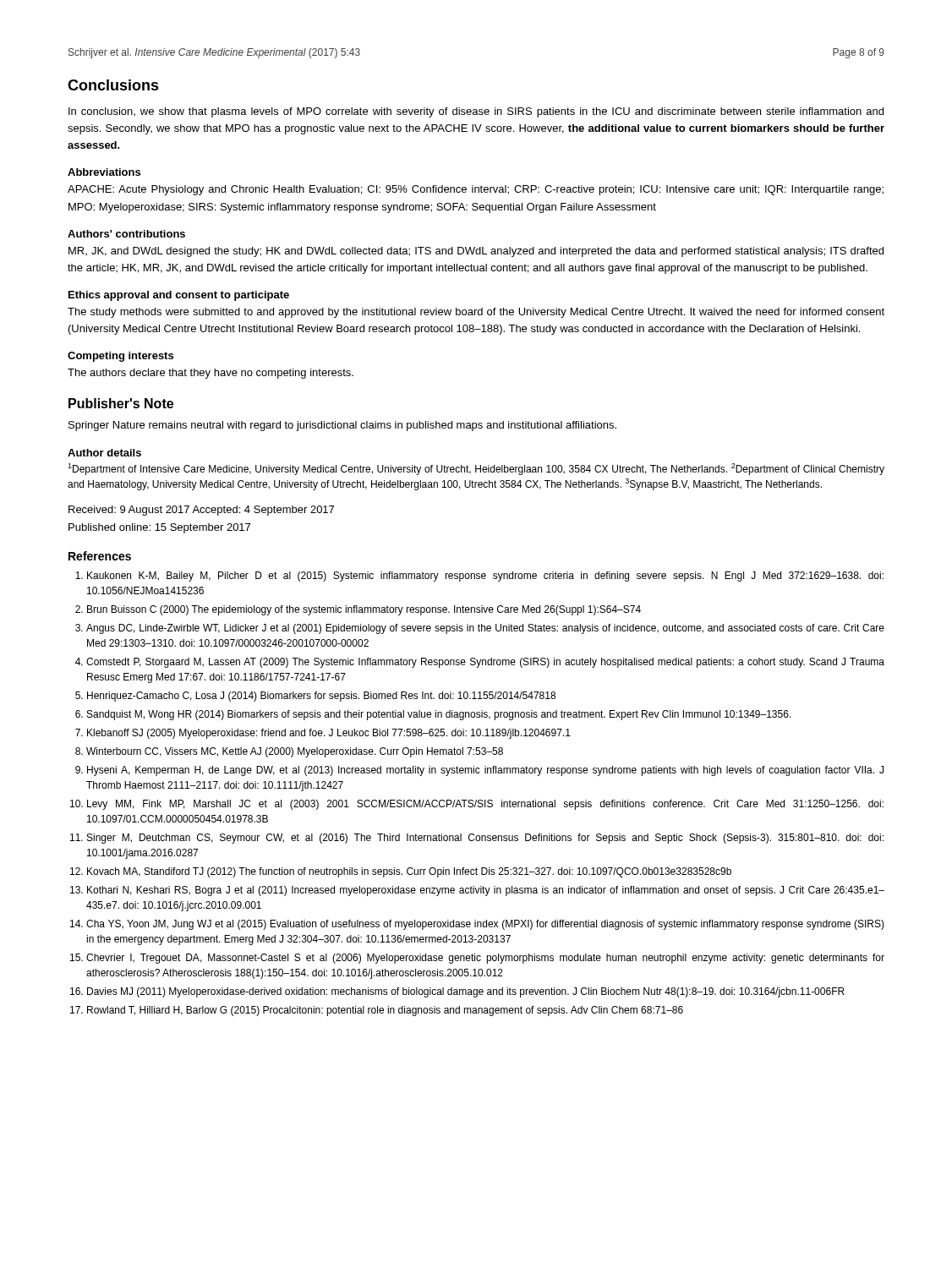Navigate to the block starting "Received: 9 August"
This screenshot has height=1268, width=952.
click(x=201, y=518)
